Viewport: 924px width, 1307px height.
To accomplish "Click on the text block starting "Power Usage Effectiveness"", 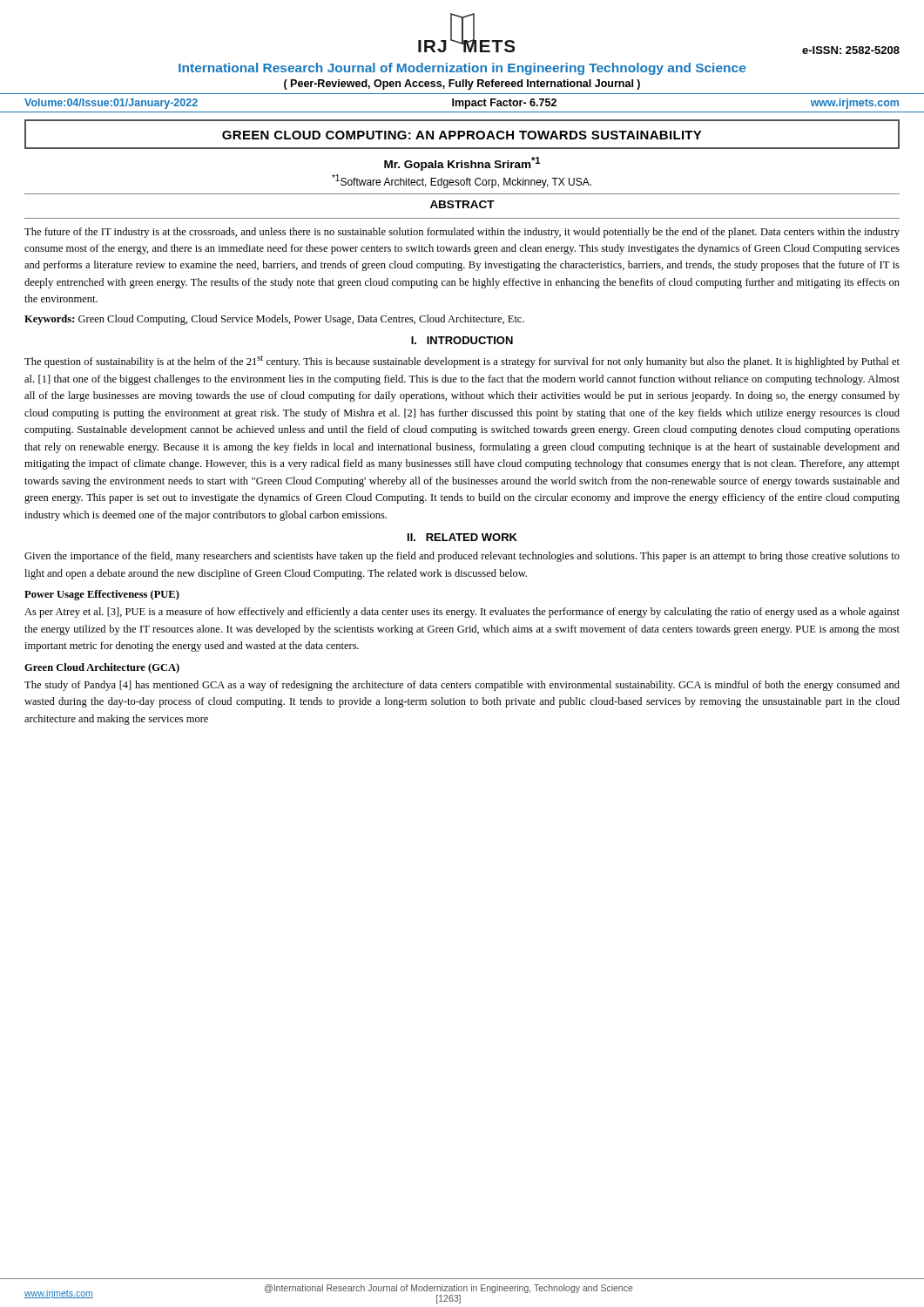I will pos(102,595).
